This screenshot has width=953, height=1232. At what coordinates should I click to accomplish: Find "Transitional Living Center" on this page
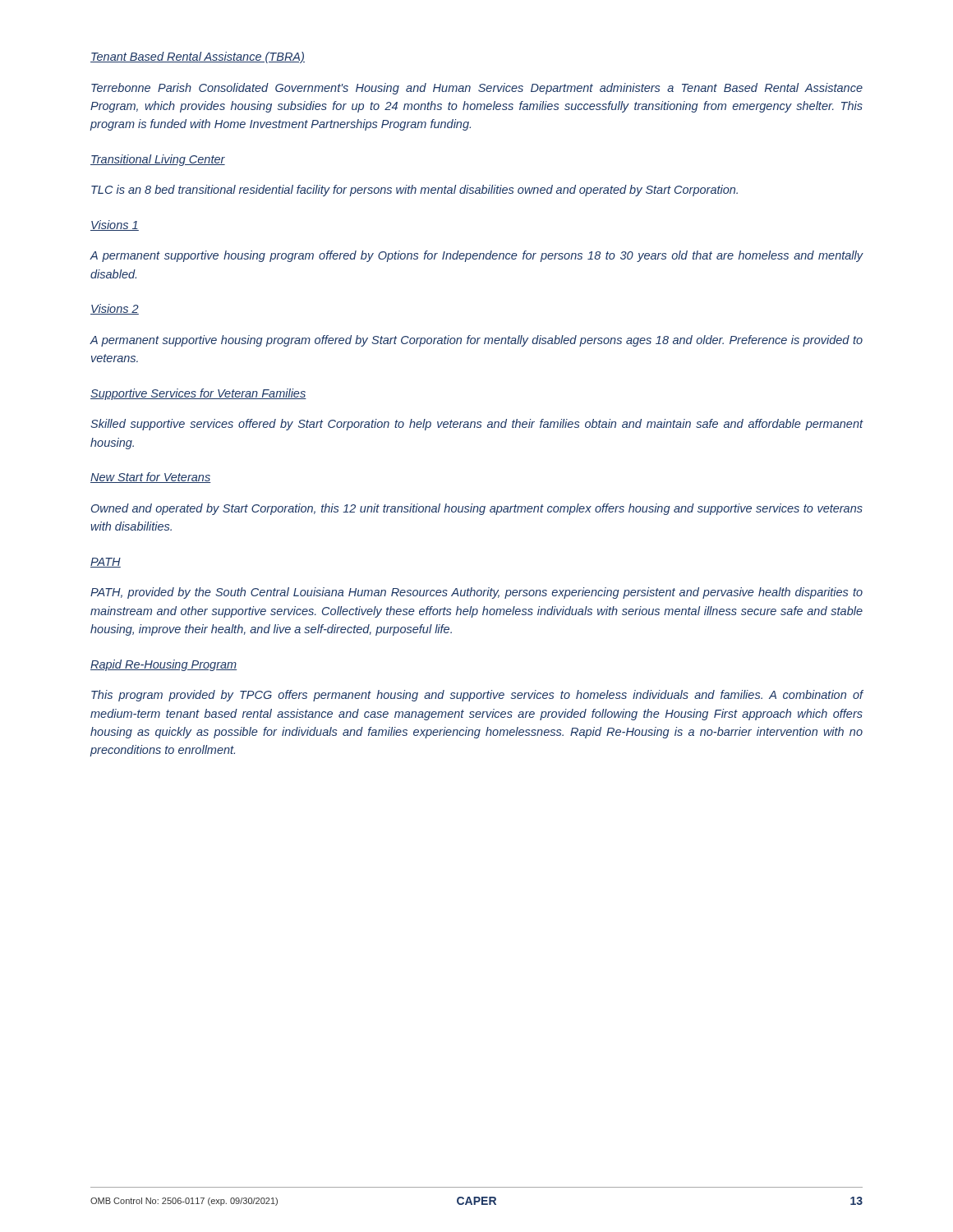(x=157, y=159)
